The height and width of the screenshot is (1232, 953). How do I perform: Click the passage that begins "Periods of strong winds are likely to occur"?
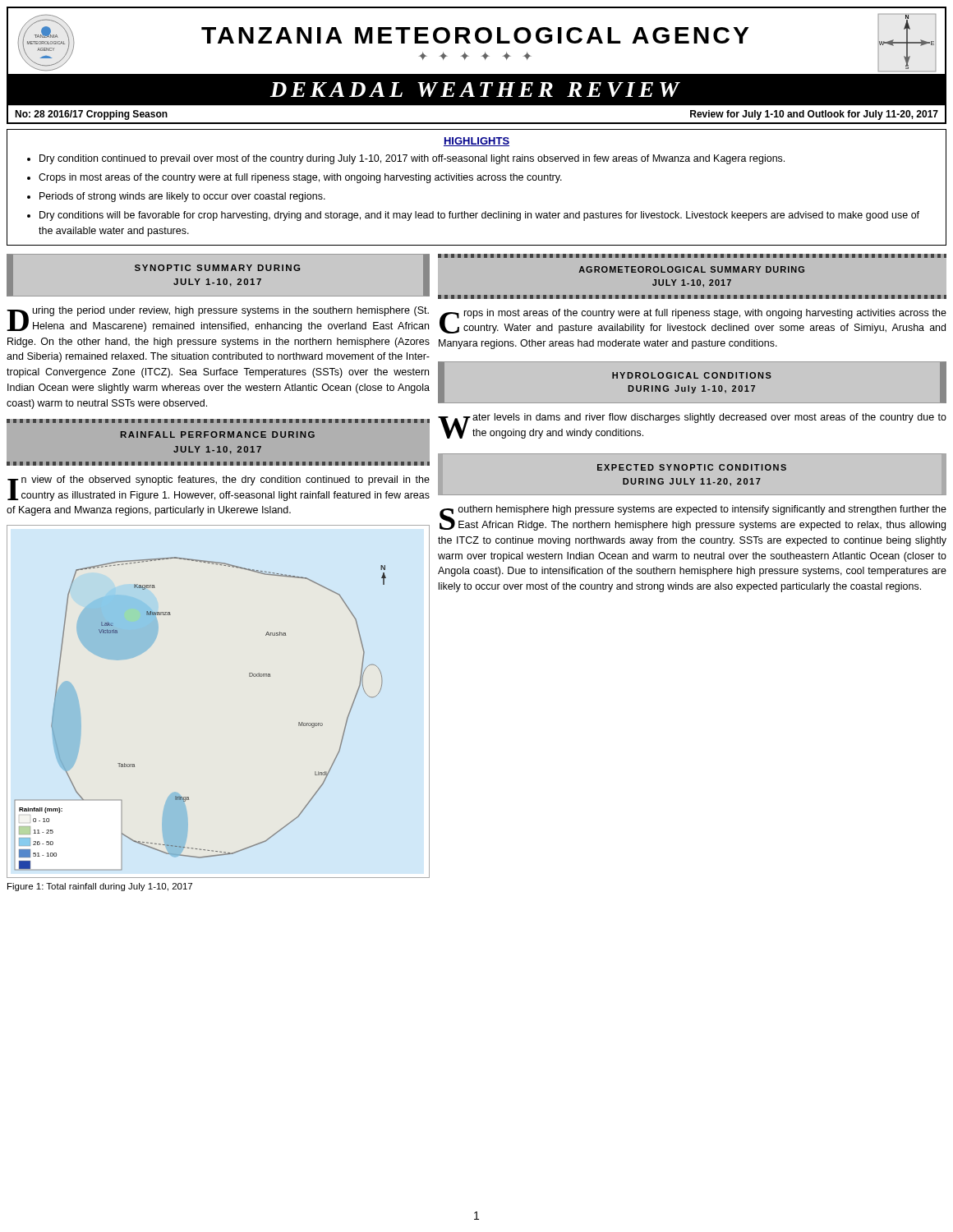[182, 197]
